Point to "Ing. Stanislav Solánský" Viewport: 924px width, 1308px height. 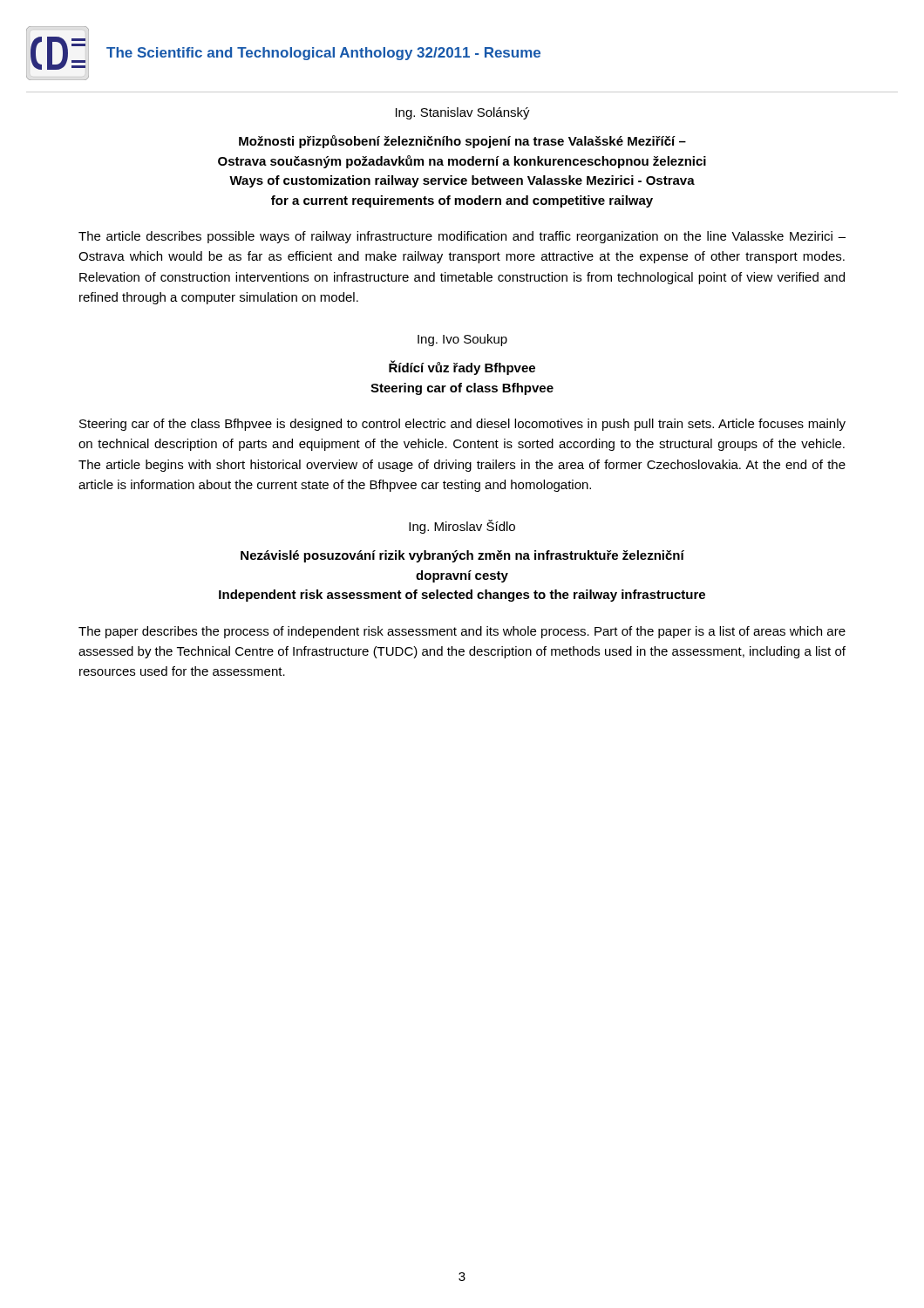(x=462, y=112)
